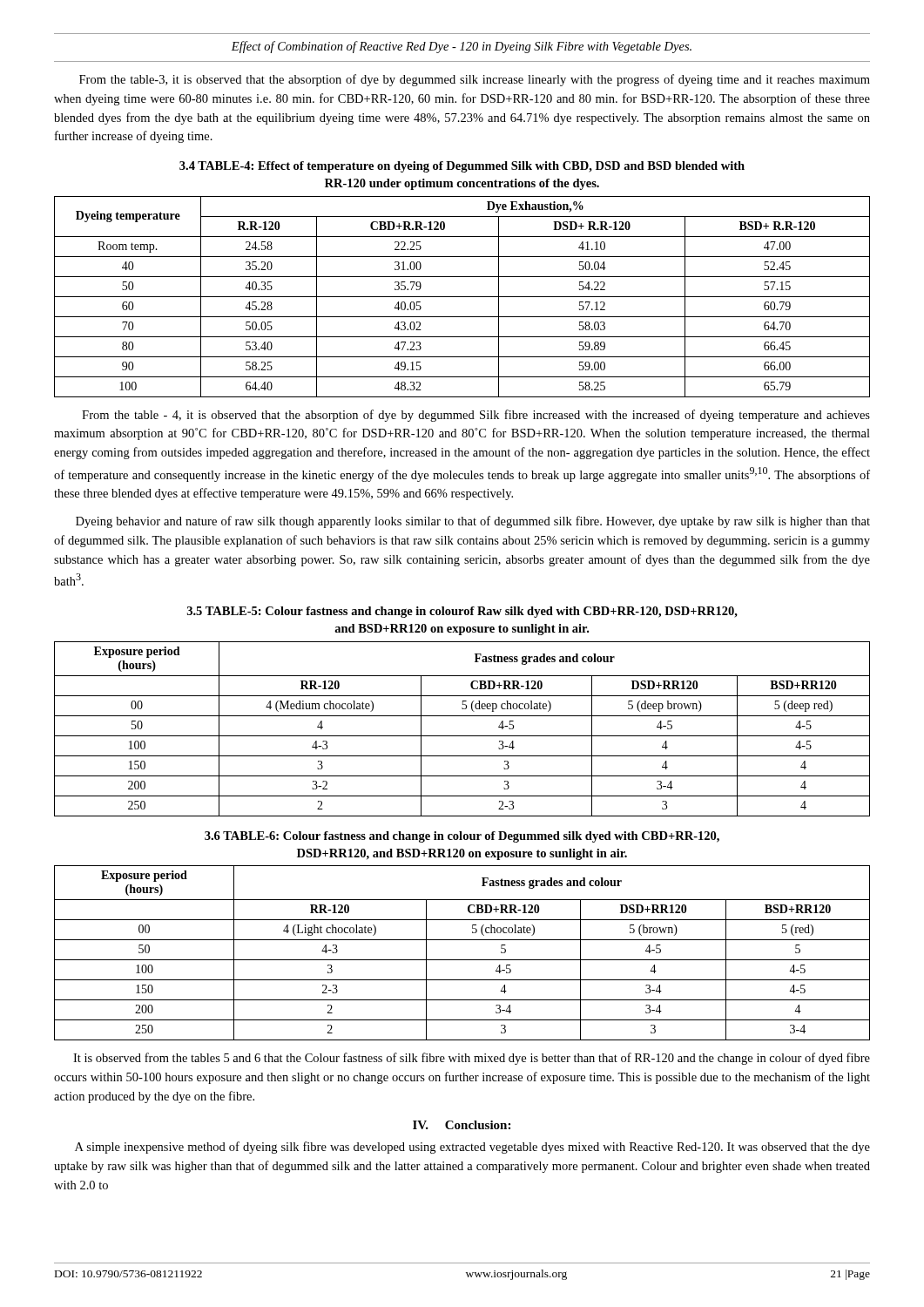The width and height of the screenshot is (924, 1307).
Task: Select the element starting "It is observed from the tables"
Action: (462, 1077)
